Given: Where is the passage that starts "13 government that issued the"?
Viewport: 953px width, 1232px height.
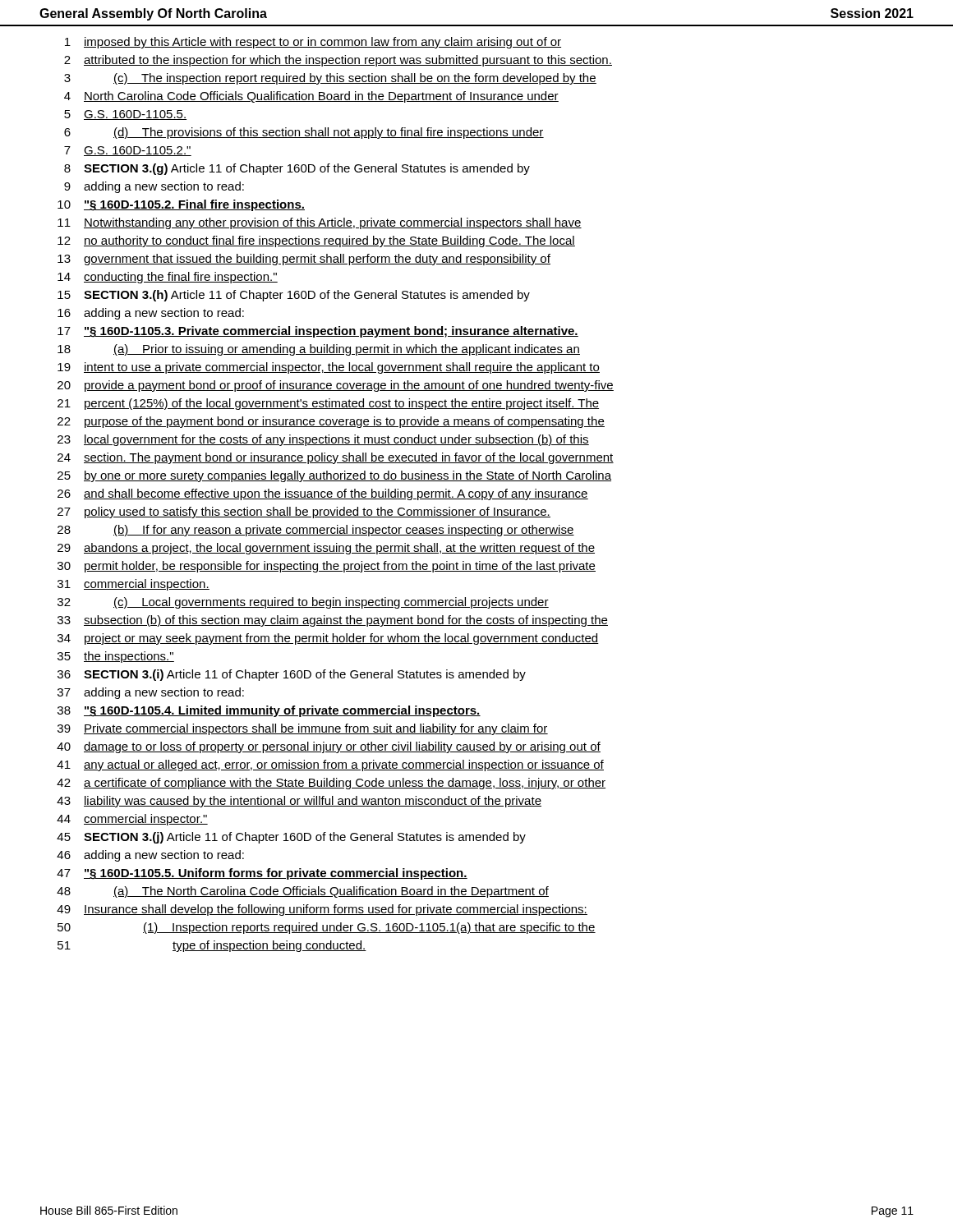Looking at the screenshot, I should (476, 259).
